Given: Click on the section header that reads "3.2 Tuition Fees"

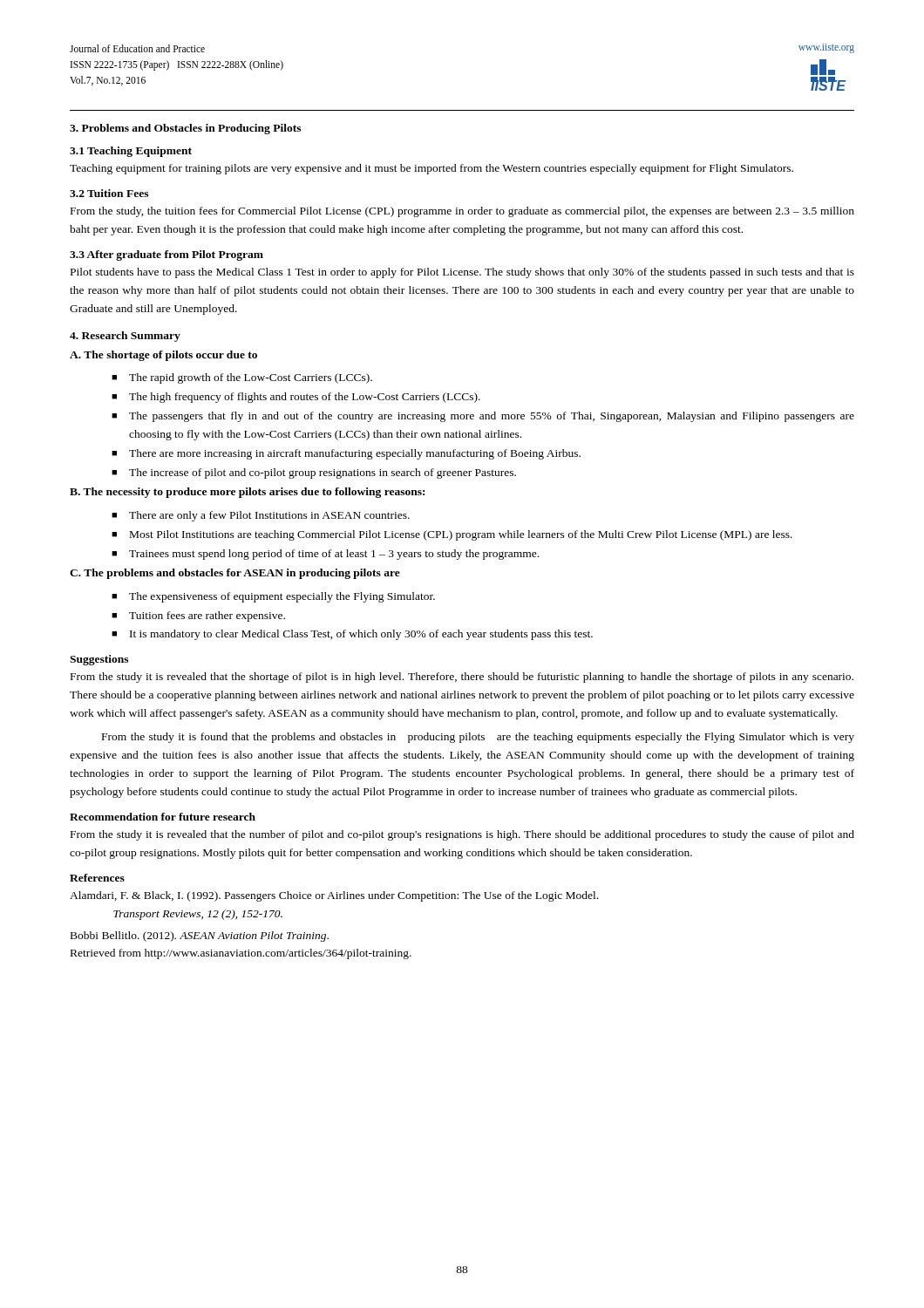Looking at the screenshot, I should (109, 193).
